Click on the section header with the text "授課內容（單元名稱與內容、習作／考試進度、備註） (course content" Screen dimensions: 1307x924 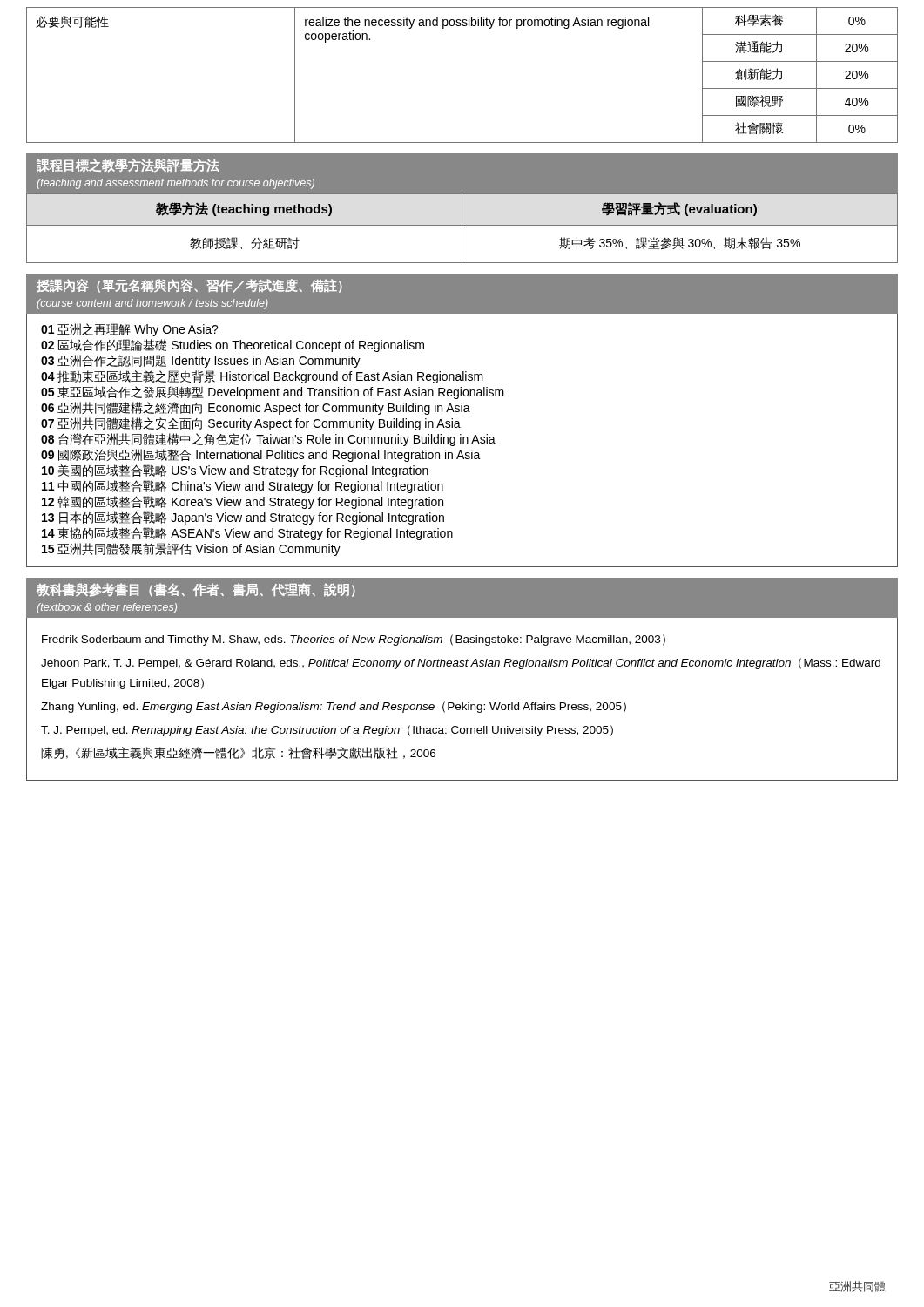[189, 286]
